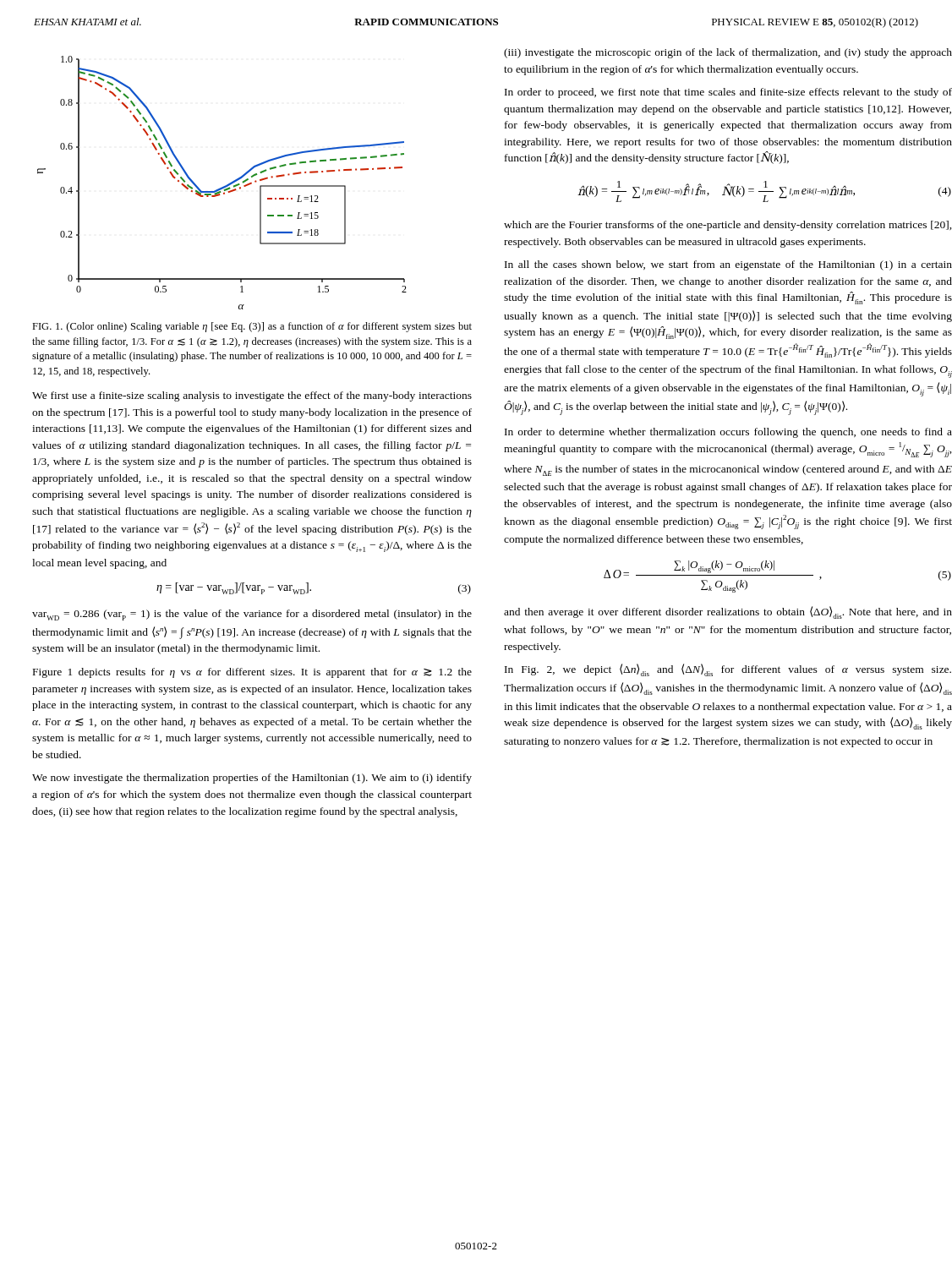Viewport: 952px width, 1268px height.
Task: Navigate to the region starting "FIG. 1. (Color online) Scaling variable η"
Action: [x=252, y=349]
